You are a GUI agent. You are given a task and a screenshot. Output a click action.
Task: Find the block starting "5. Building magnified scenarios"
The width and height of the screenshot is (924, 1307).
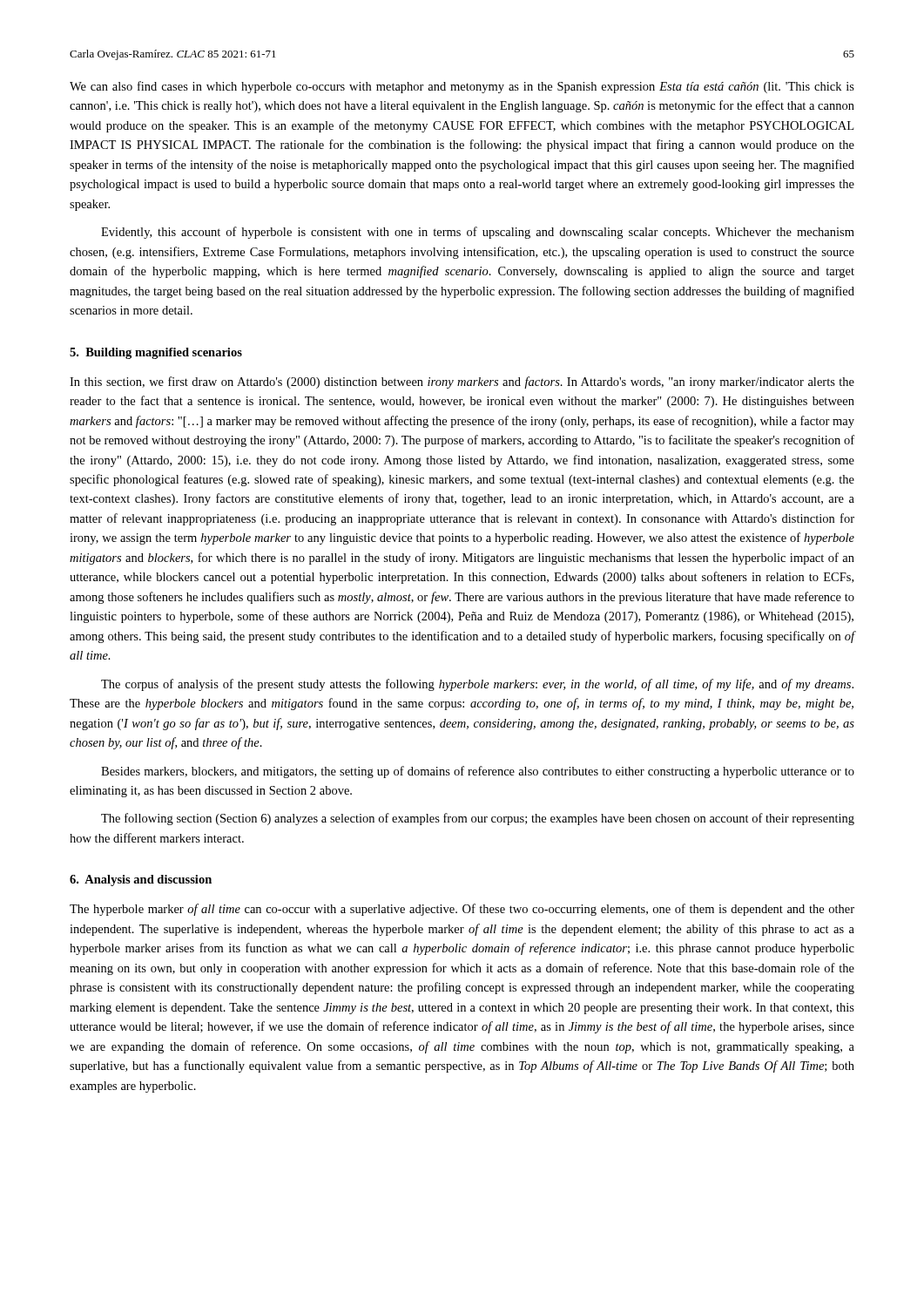(x=156, y=352)
